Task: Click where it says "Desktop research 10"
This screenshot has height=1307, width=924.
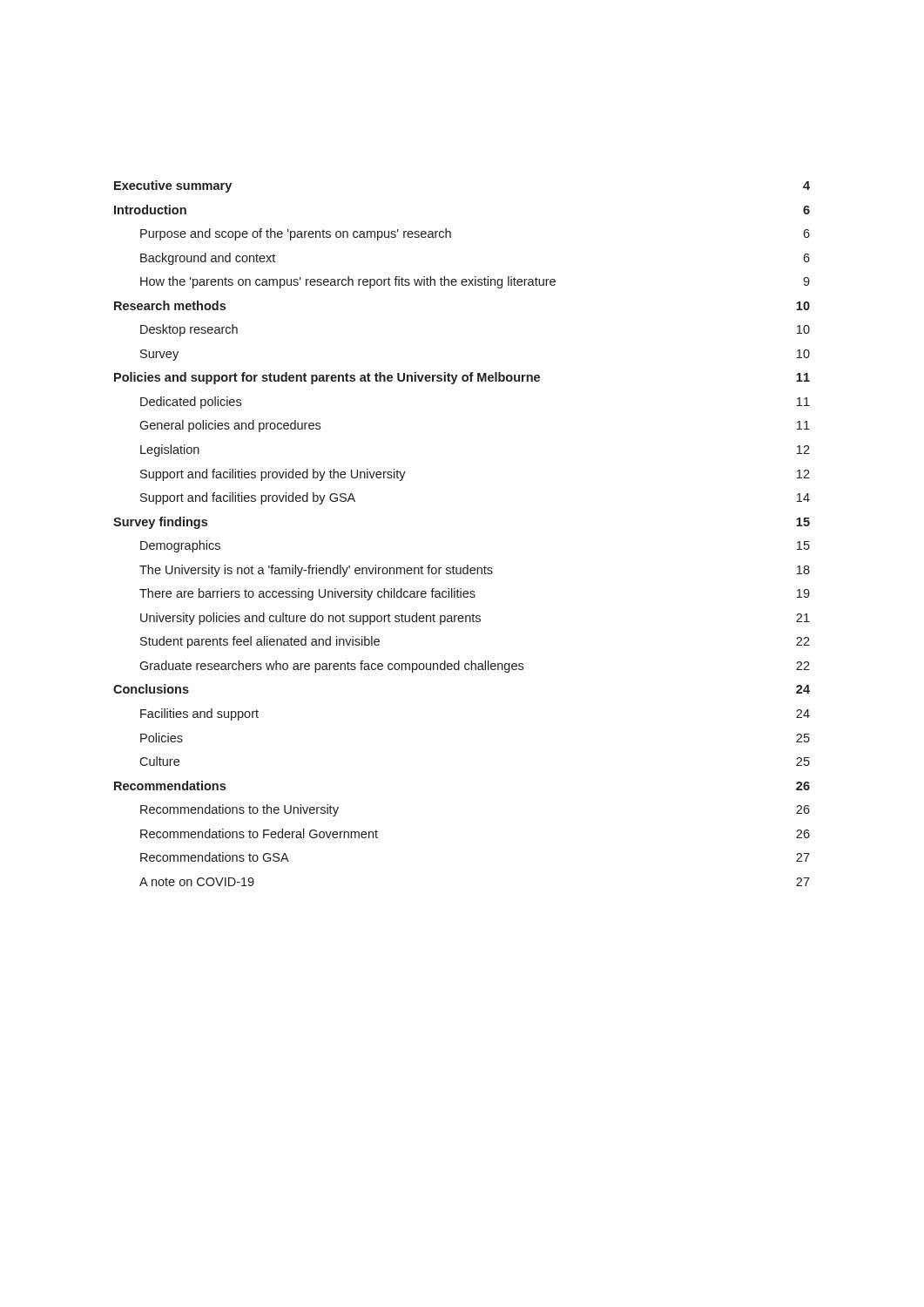Action: (x=181, y=330)
